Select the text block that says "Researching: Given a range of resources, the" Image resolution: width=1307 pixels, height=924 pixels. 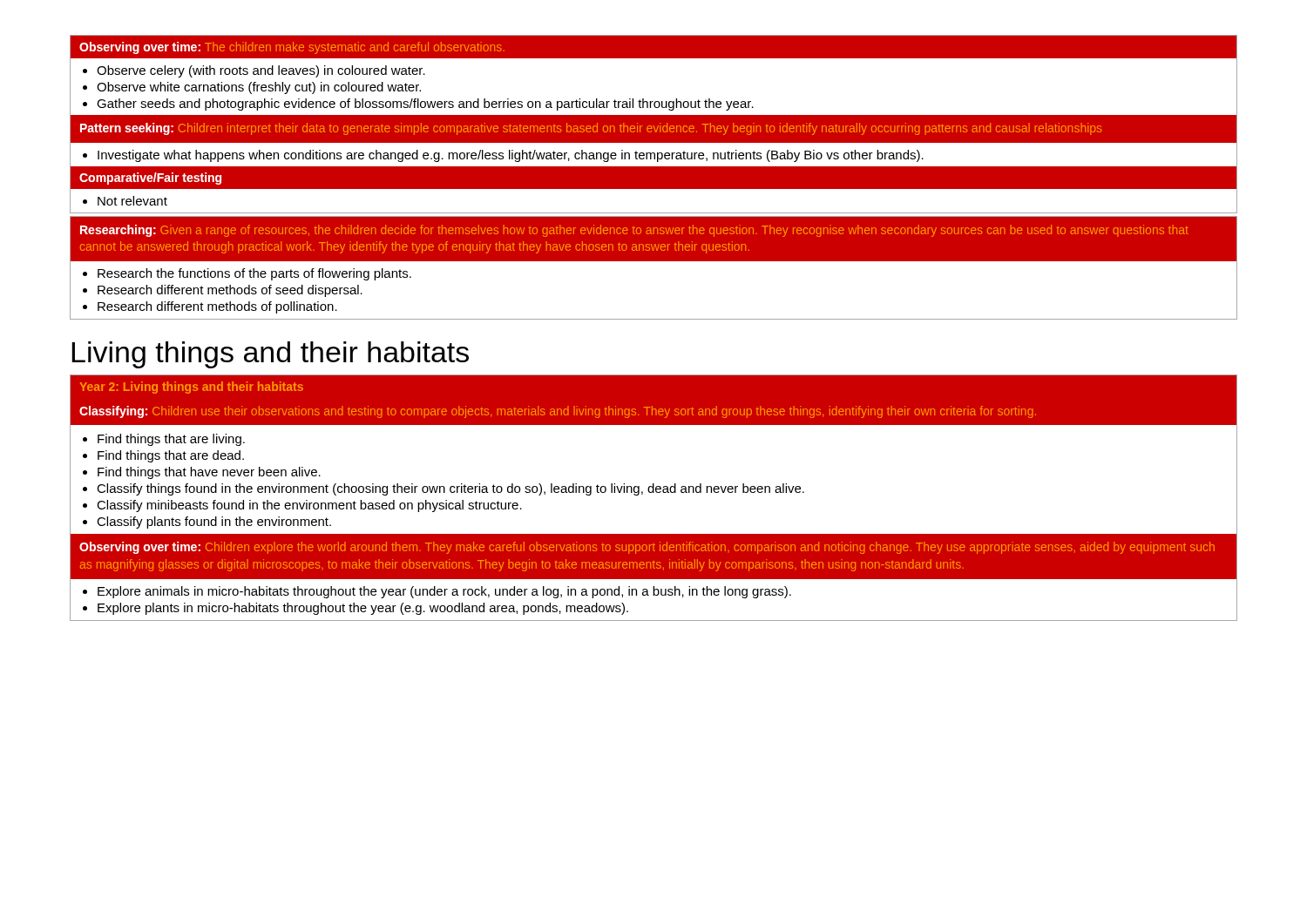654,268
